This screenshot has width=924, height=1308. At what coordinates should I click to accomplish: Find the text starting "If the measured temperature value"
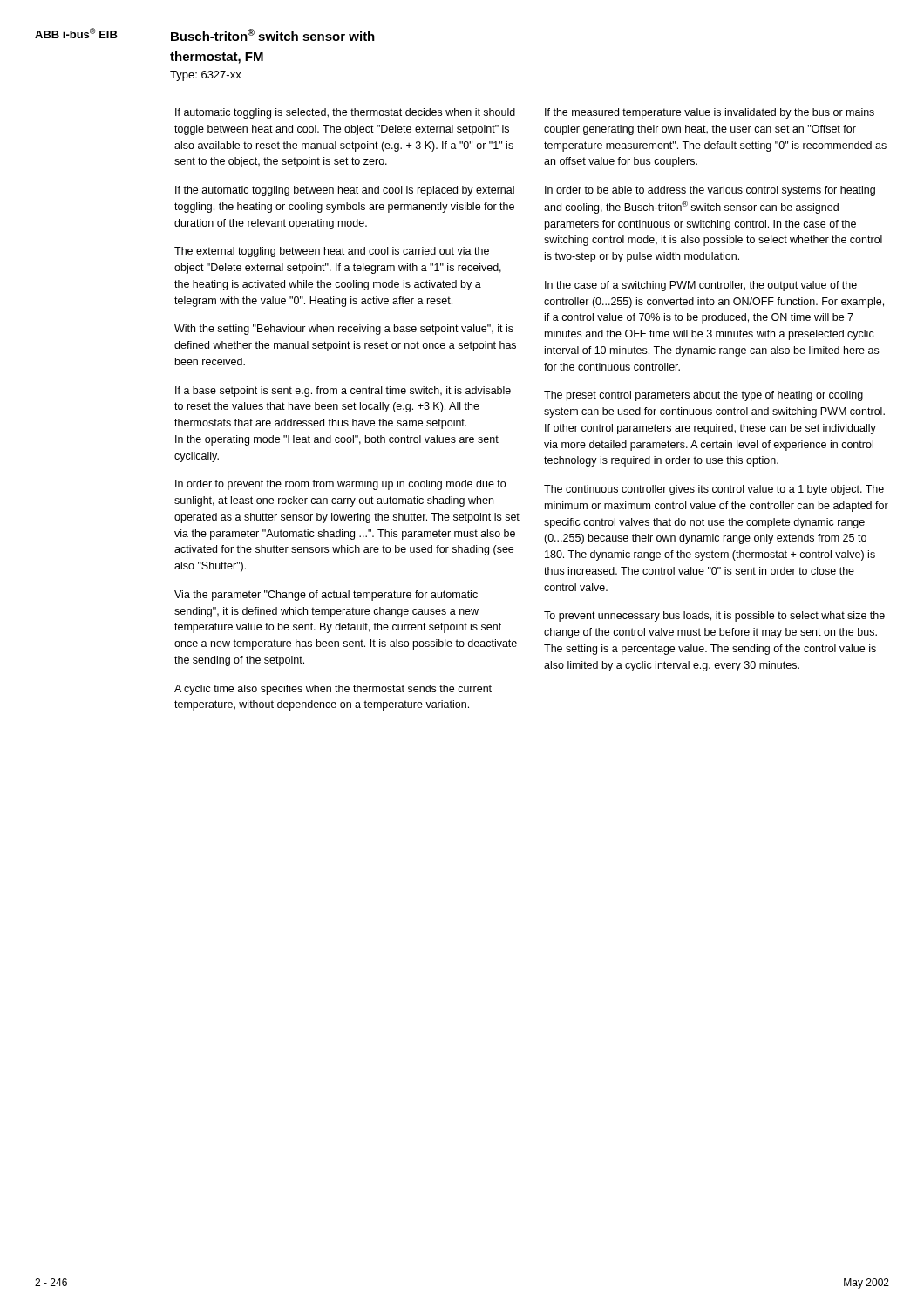coord(715,137)
